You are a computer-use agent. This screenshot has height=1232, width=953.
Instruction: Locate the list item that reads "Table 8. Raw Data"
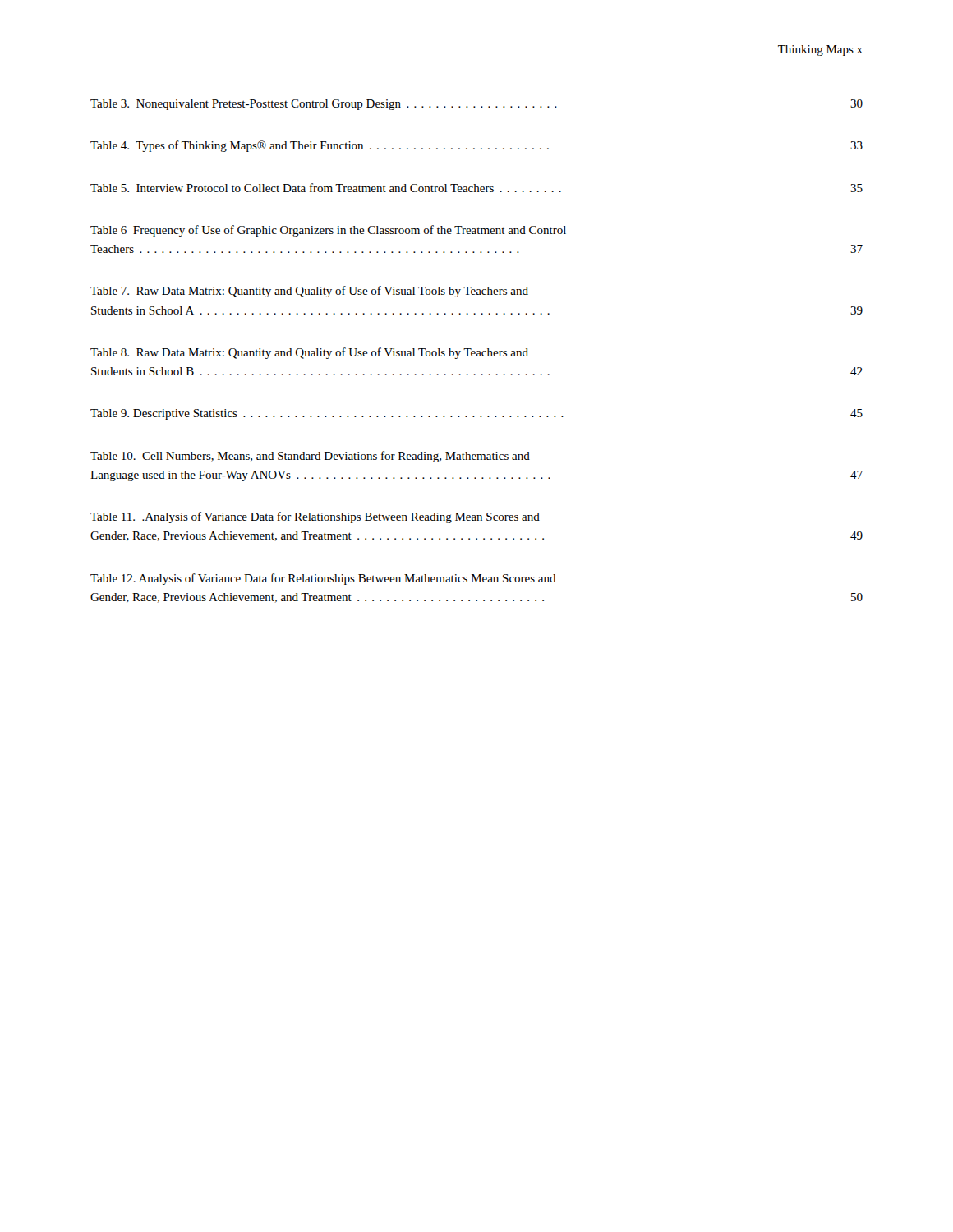pyautogui.click(x=476, y=362)
